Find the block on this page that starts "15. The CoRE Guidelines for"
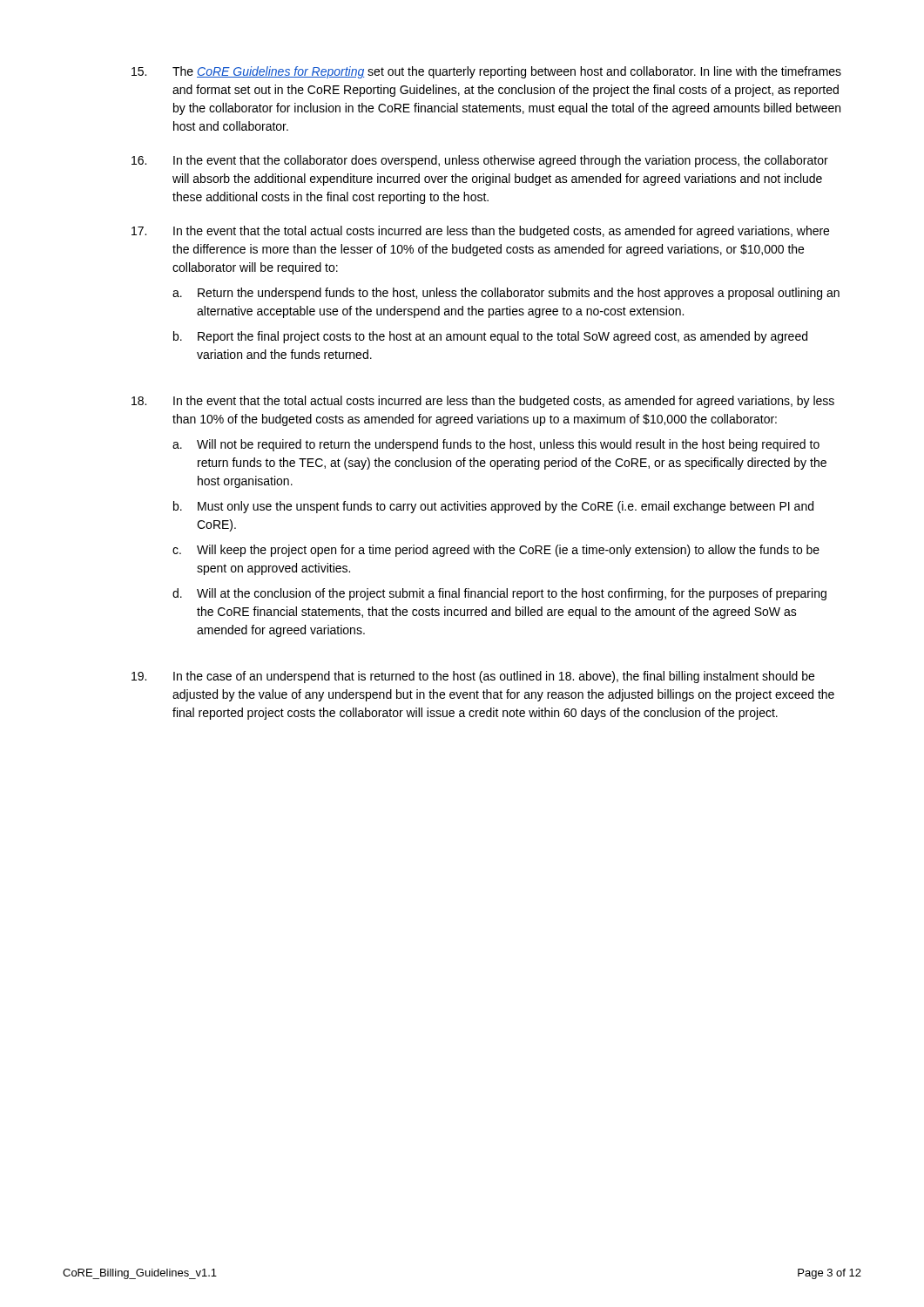This screenshot has height=1307, width=924. pos(488,99)
